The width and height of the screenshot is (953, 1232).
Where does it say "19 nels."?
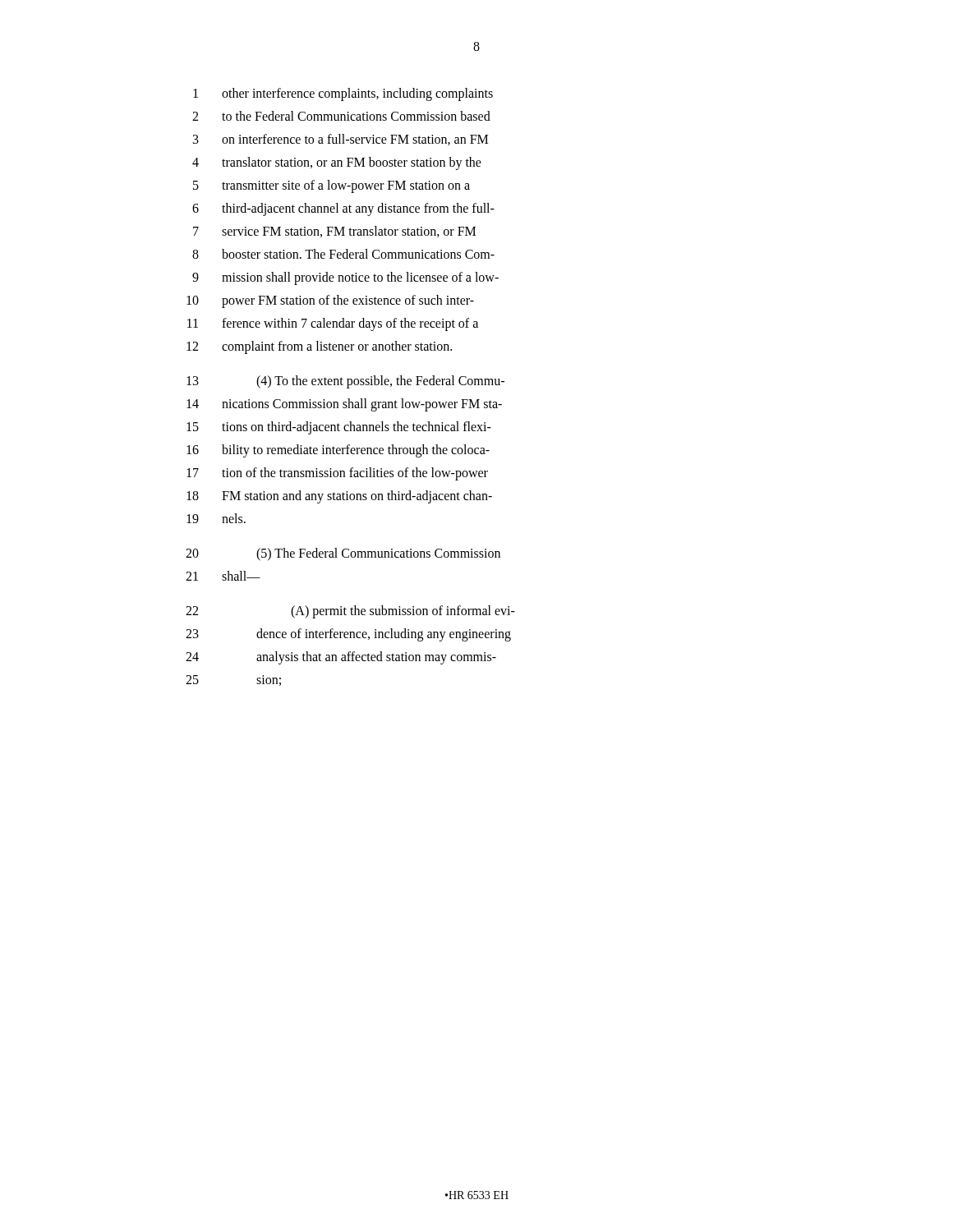[x=230, y=518]
